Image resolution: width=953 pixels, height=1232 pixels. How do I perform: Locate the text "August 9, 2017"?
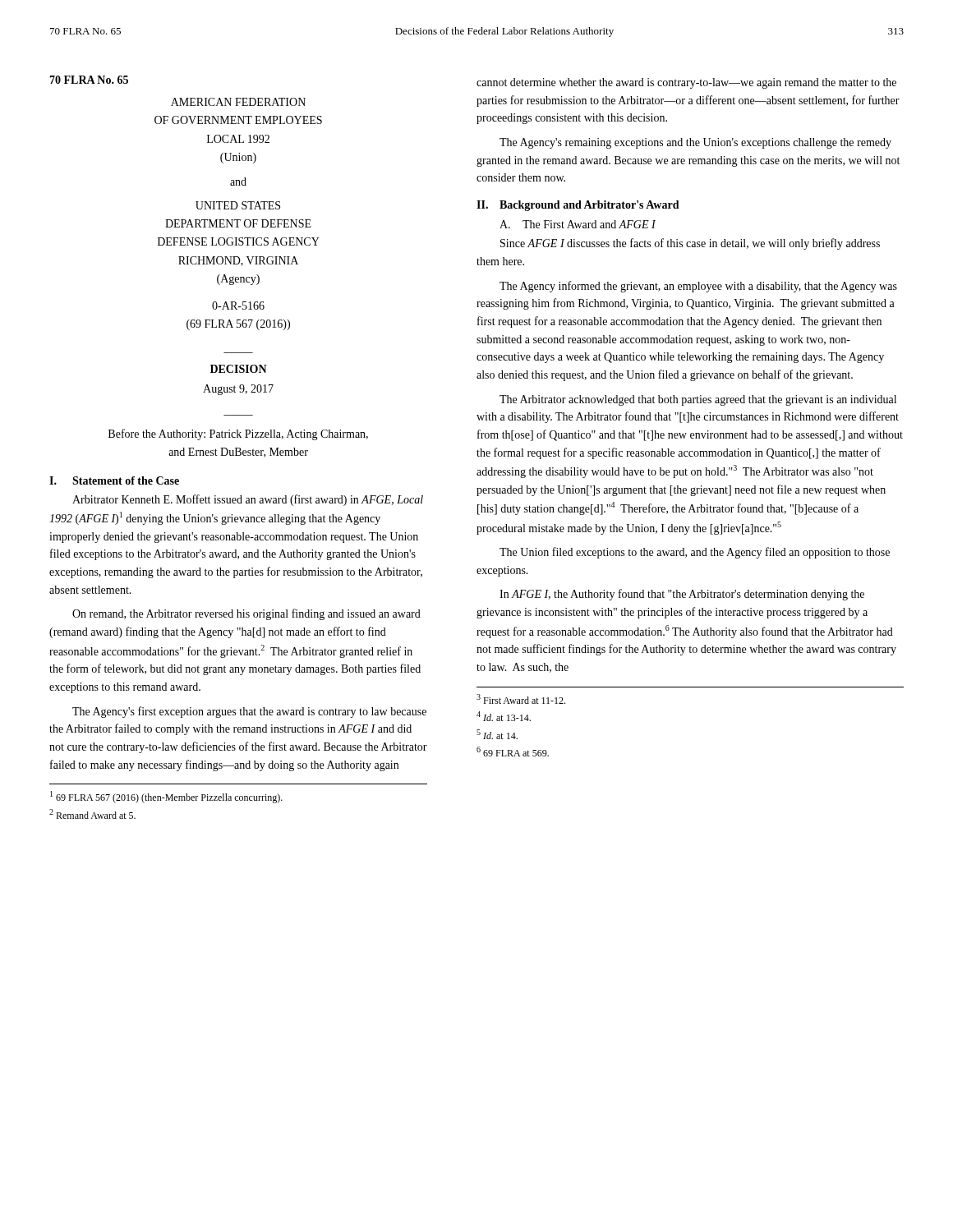pyautogui.click(x=238, y=389)
